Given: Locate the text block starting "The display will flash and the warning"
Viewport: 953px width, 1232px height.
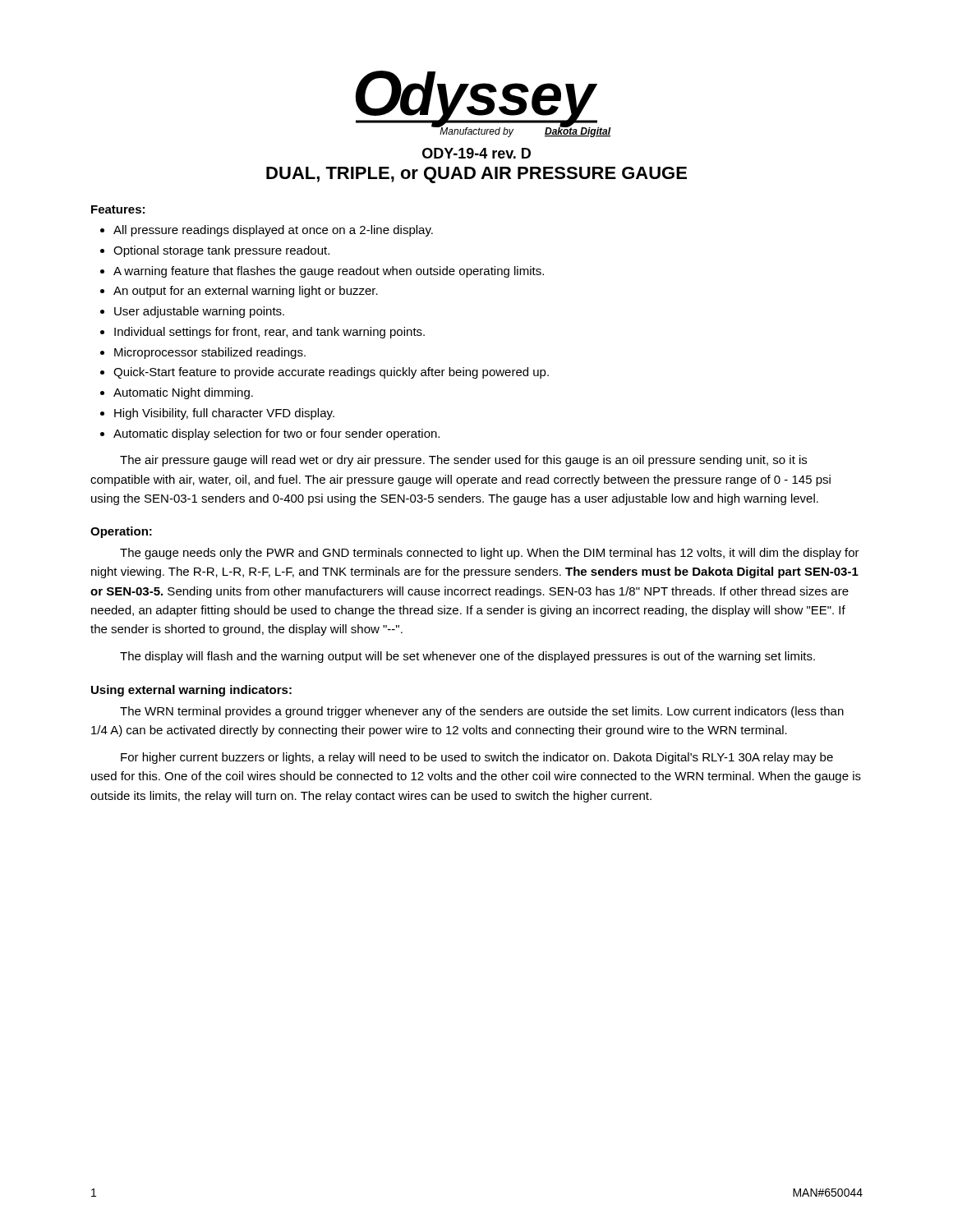Looking at the screenshot, I should pos(468,656).
